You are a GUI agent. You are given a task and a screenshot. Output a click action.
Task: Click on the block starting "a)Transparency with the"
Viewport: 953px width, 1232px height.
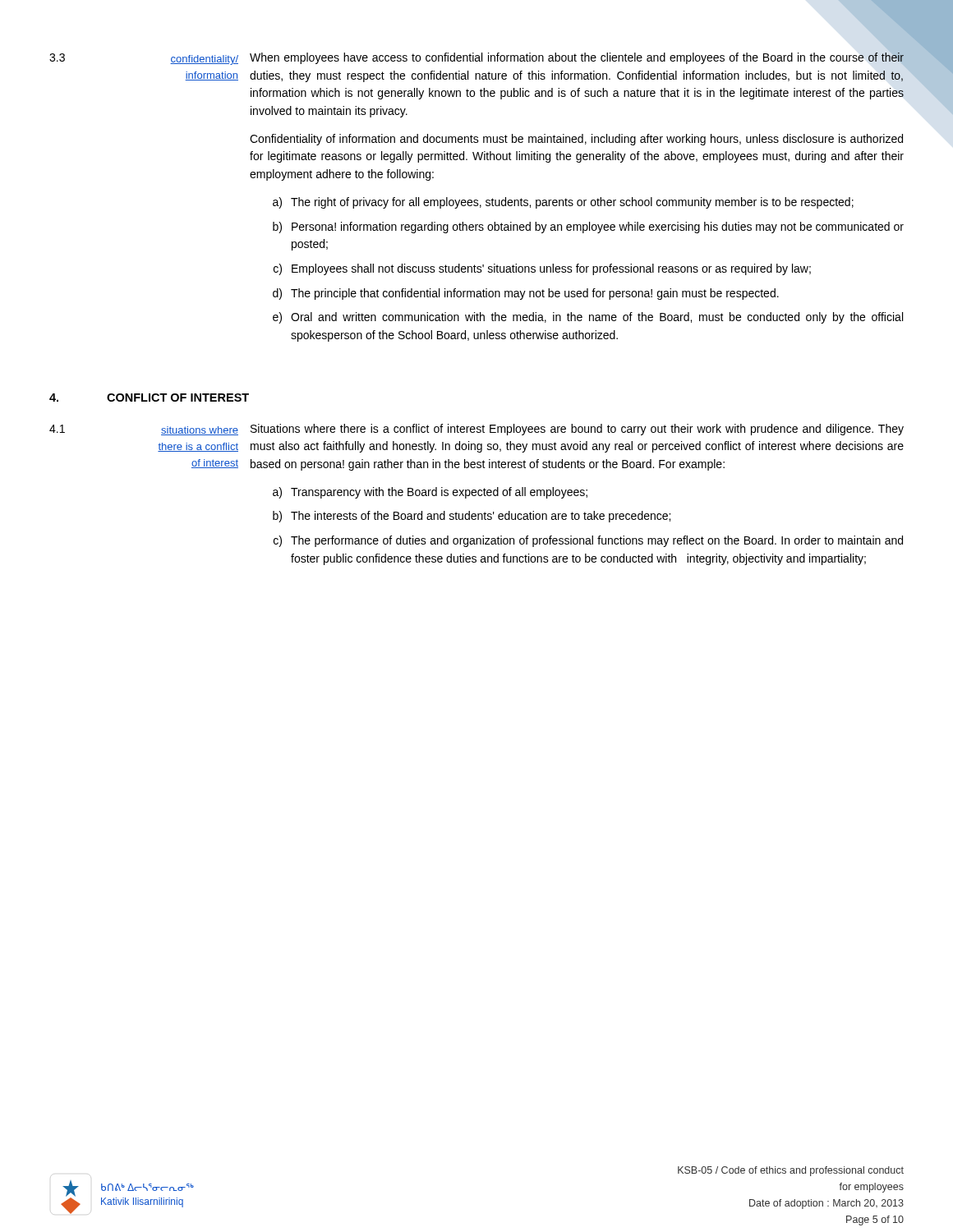click(x=577, y=492)
